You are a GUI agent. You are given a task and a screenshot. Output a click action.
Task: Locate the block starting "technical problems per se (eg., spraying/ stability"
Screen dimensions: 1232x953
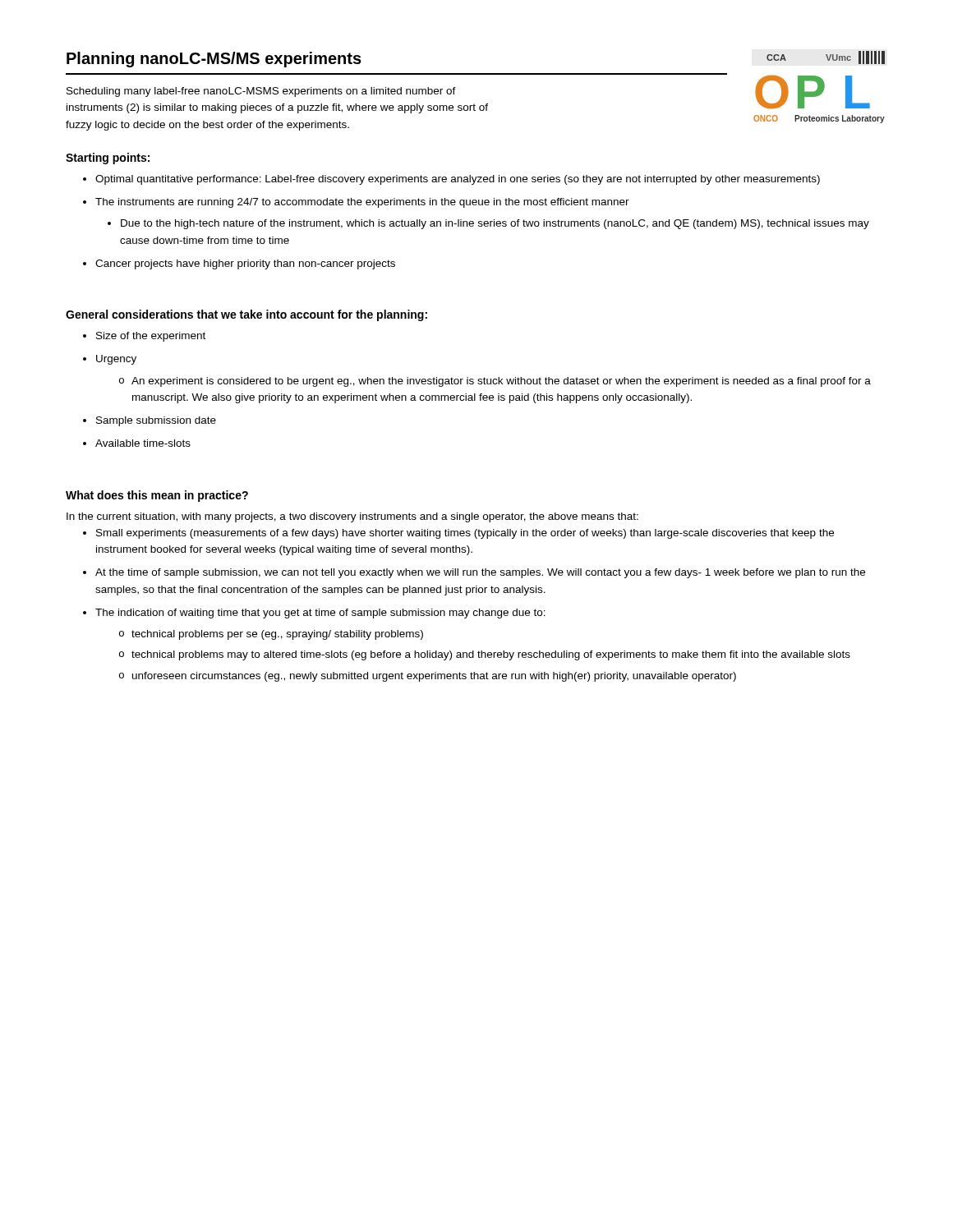278,634
